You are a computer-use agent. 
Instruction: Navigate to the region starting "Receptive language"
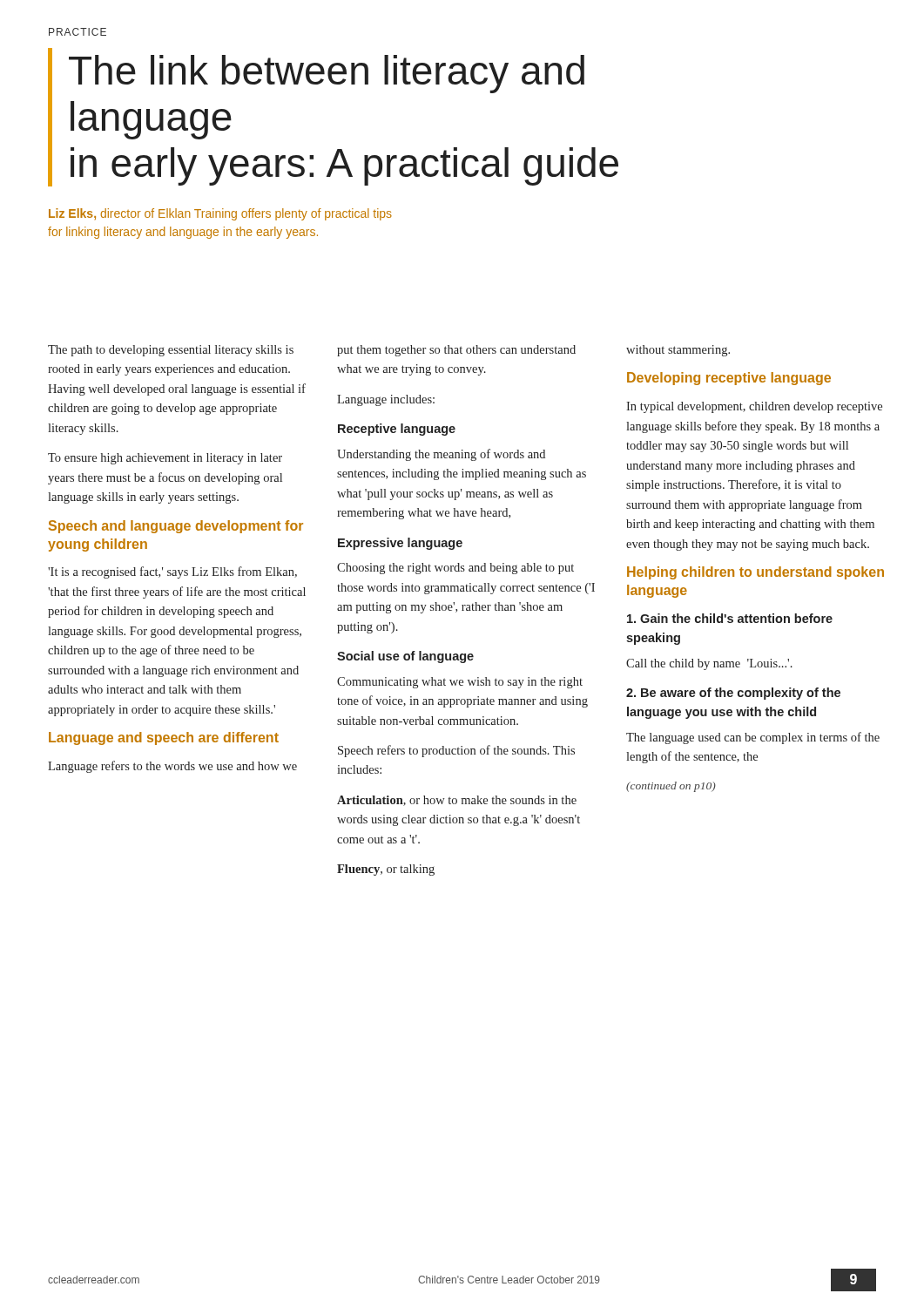coord(396,429)
